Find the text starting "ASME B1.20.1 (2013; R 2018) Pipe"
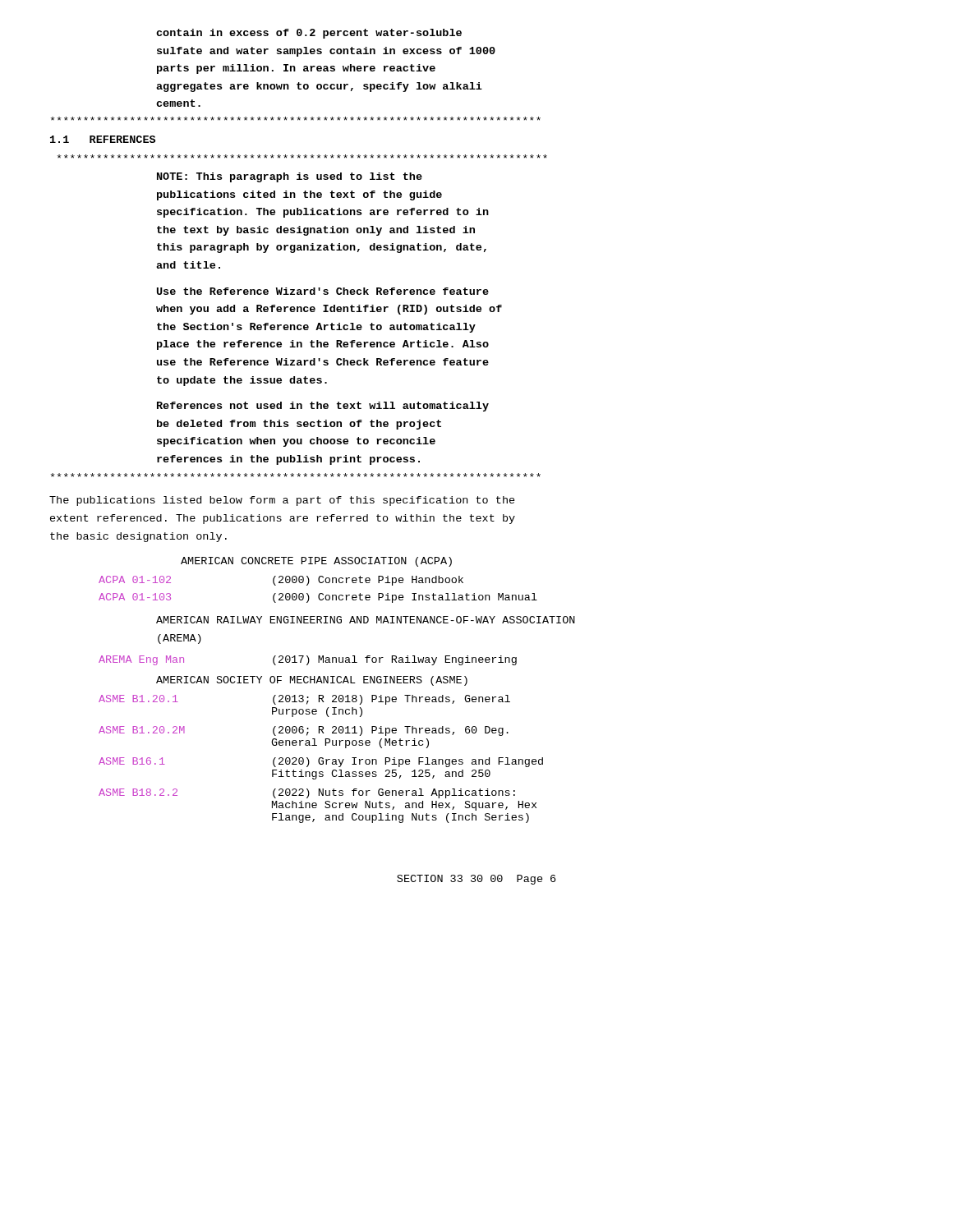Image resolution: width=953 pixels, height=1232 pixels. (501, 706)
